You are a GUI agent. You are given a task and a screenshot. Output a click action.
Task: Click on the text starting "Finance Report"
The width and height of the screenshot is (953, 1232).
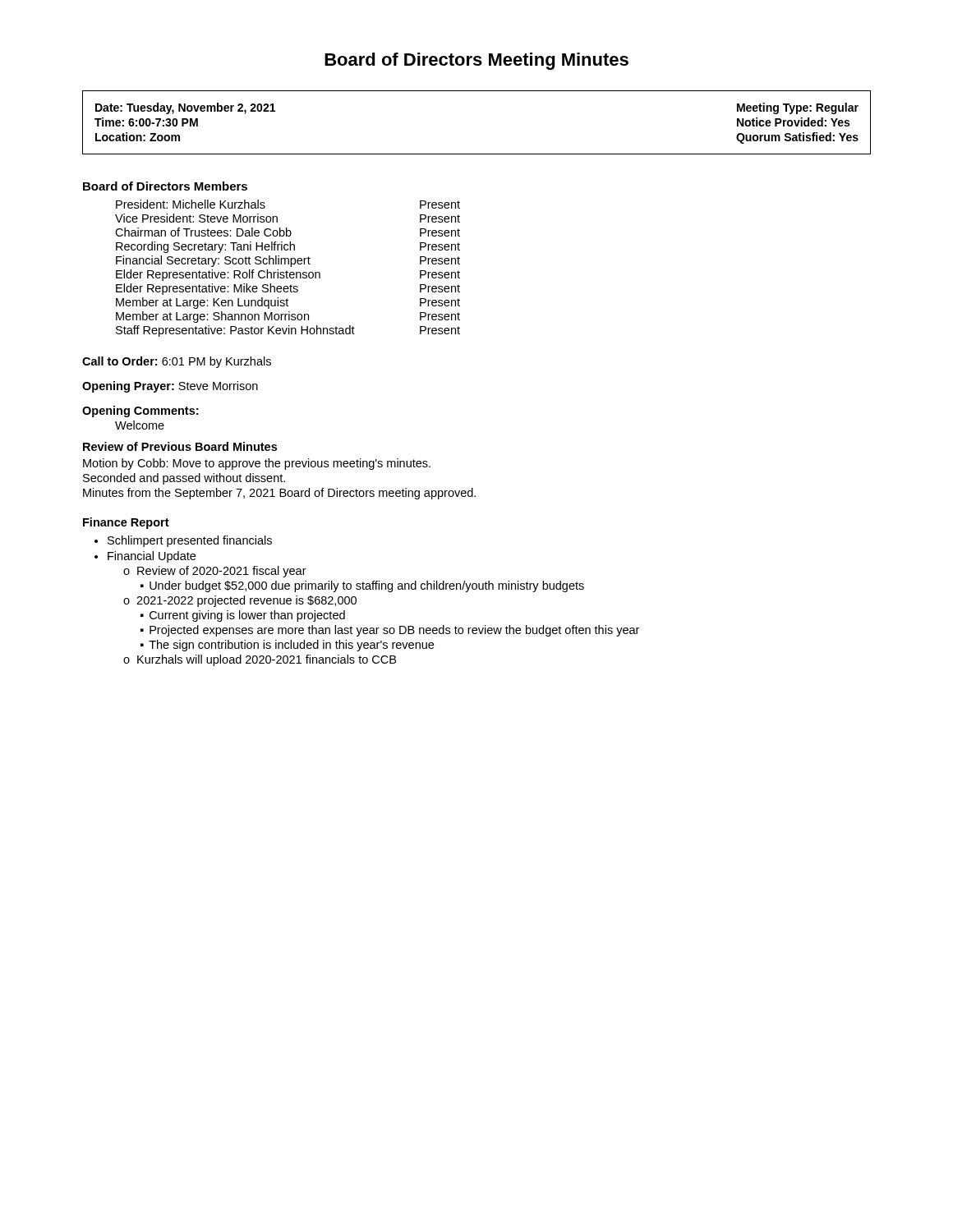[126, 522]
